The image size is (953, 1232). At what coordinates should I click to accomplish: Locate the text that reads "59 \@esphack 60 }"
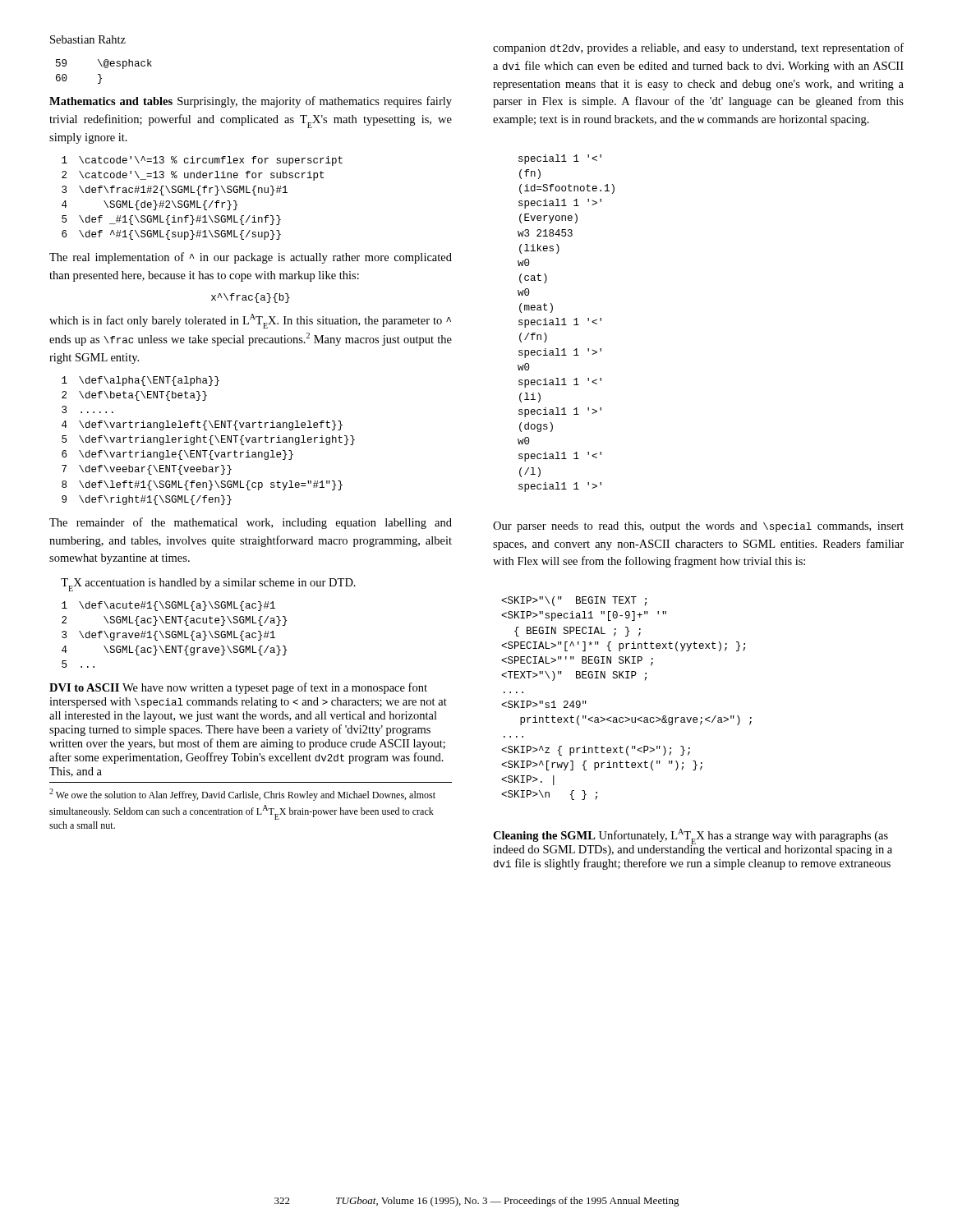tap(104, 64)
